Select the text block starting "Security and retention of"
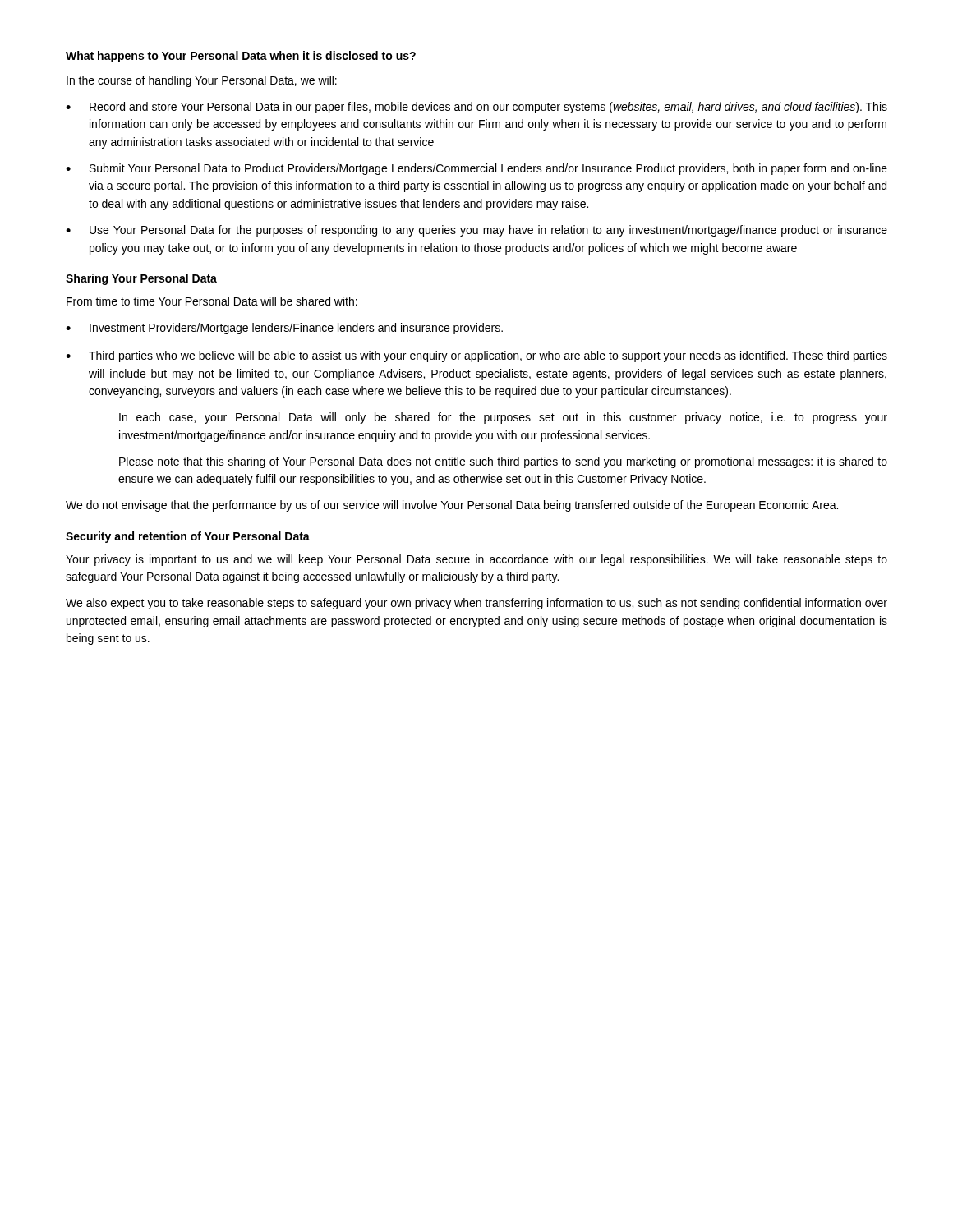Image resolution: width=953 pixels, height=1232 pixels. [188, 536]
